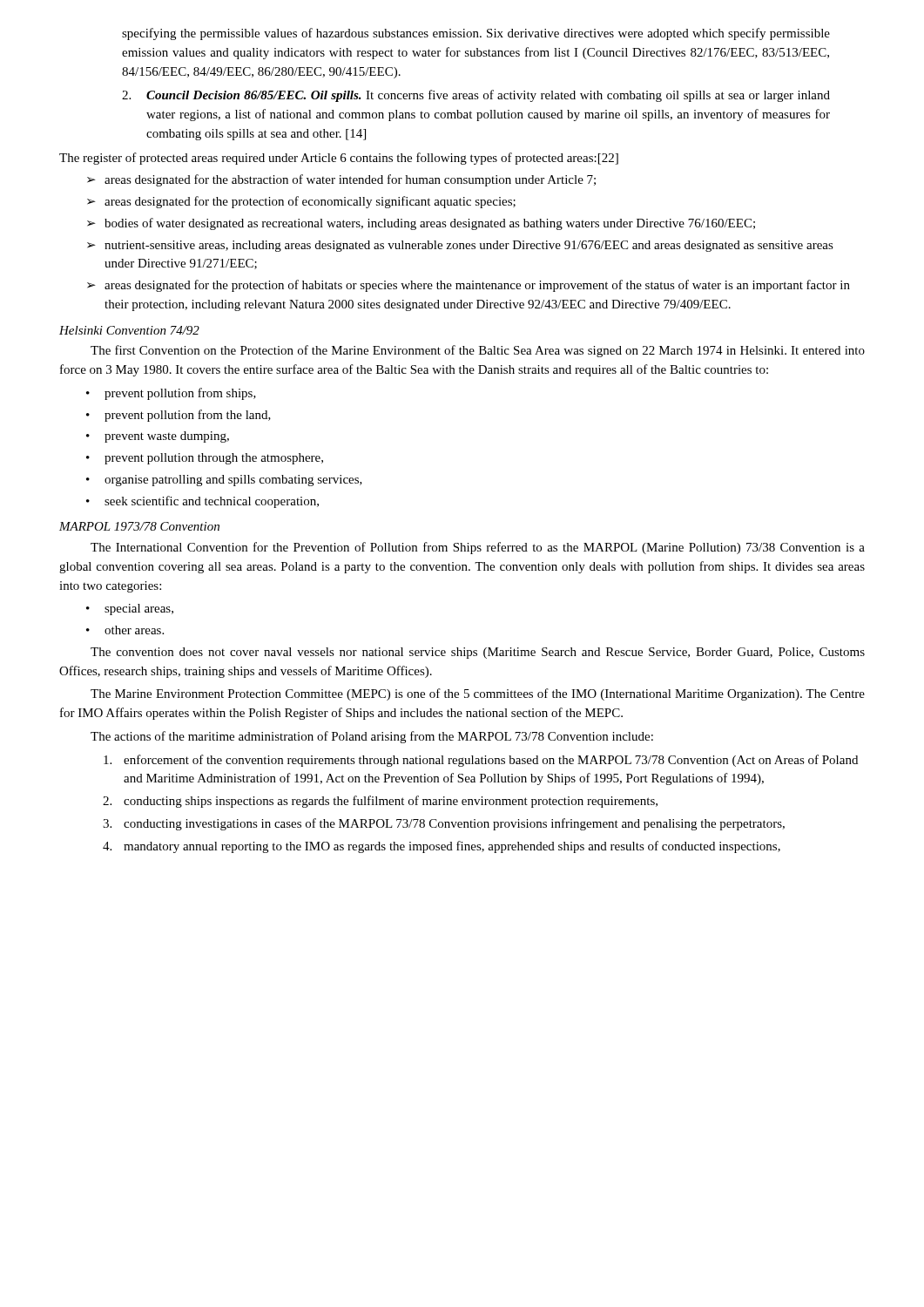Viewport: 924px width, 1307px height.
Task: Point to "• special areas,"
Action: point(130,609)
